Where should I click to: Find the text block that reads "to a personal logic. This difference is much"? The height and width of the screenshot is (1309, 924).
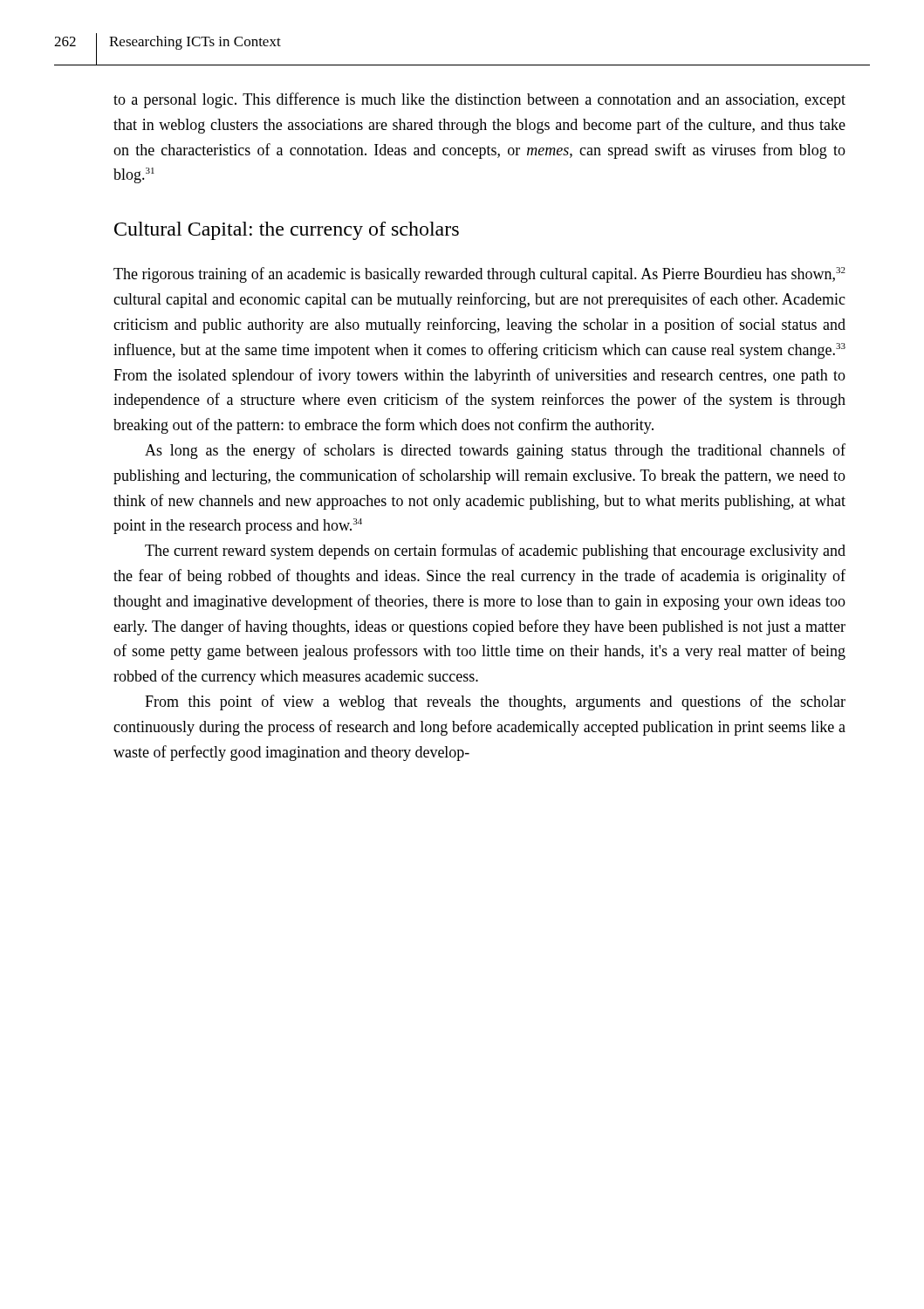[479, 137]
